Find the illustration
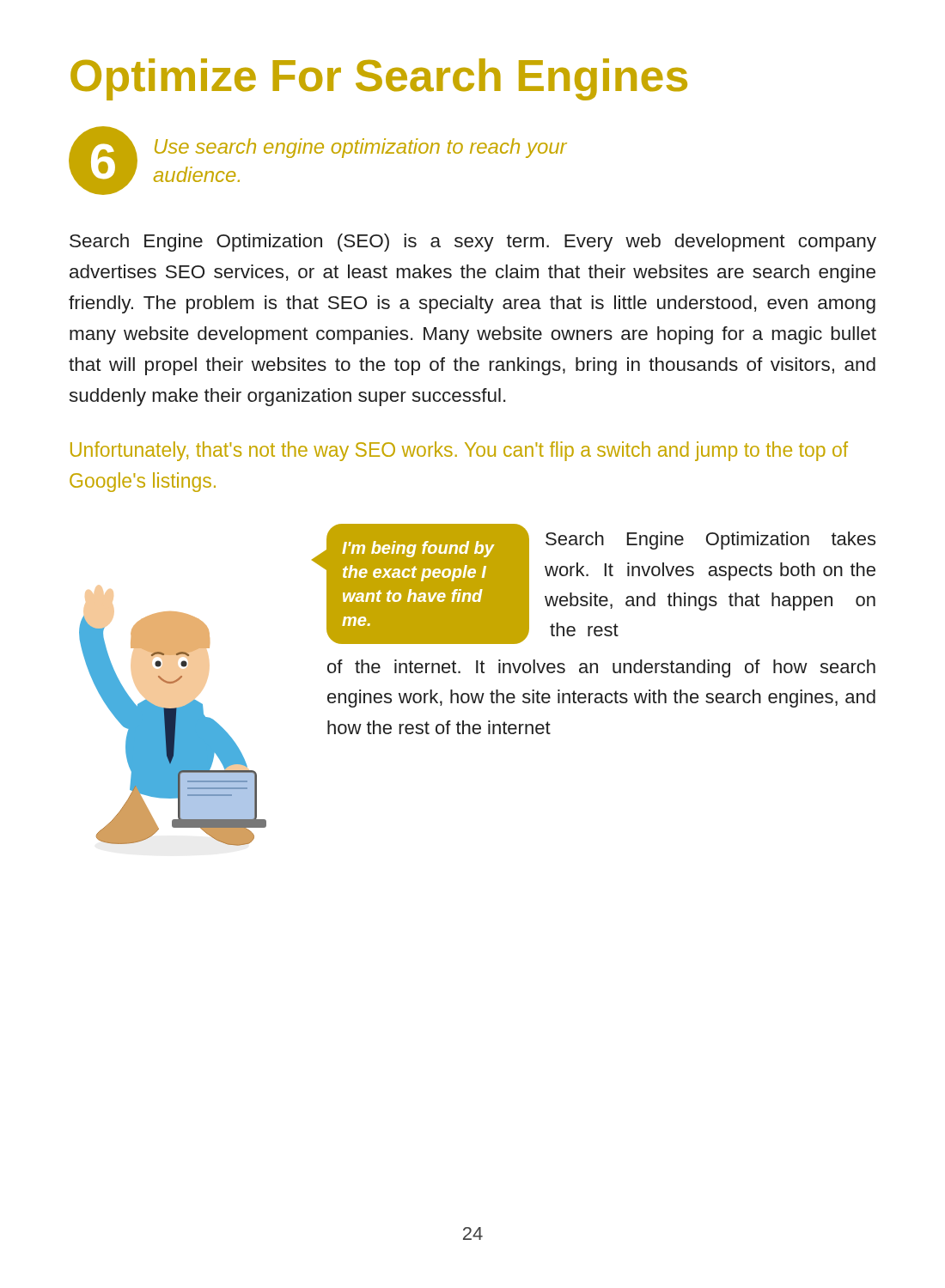 point(193,693)
